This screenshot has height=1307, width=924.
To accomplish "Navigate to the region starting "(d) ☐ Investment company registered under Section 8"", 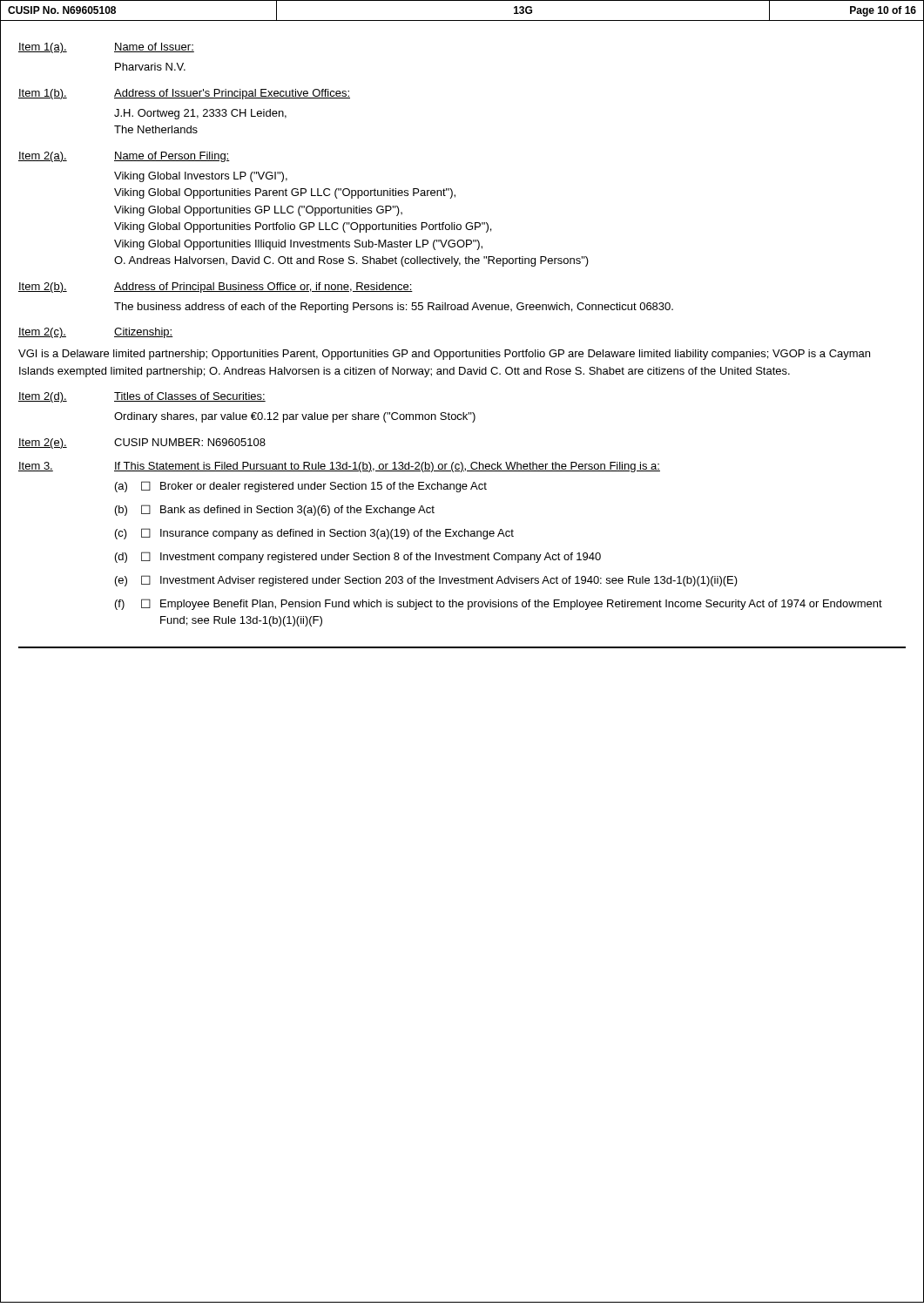I will [x=510, y=557].
